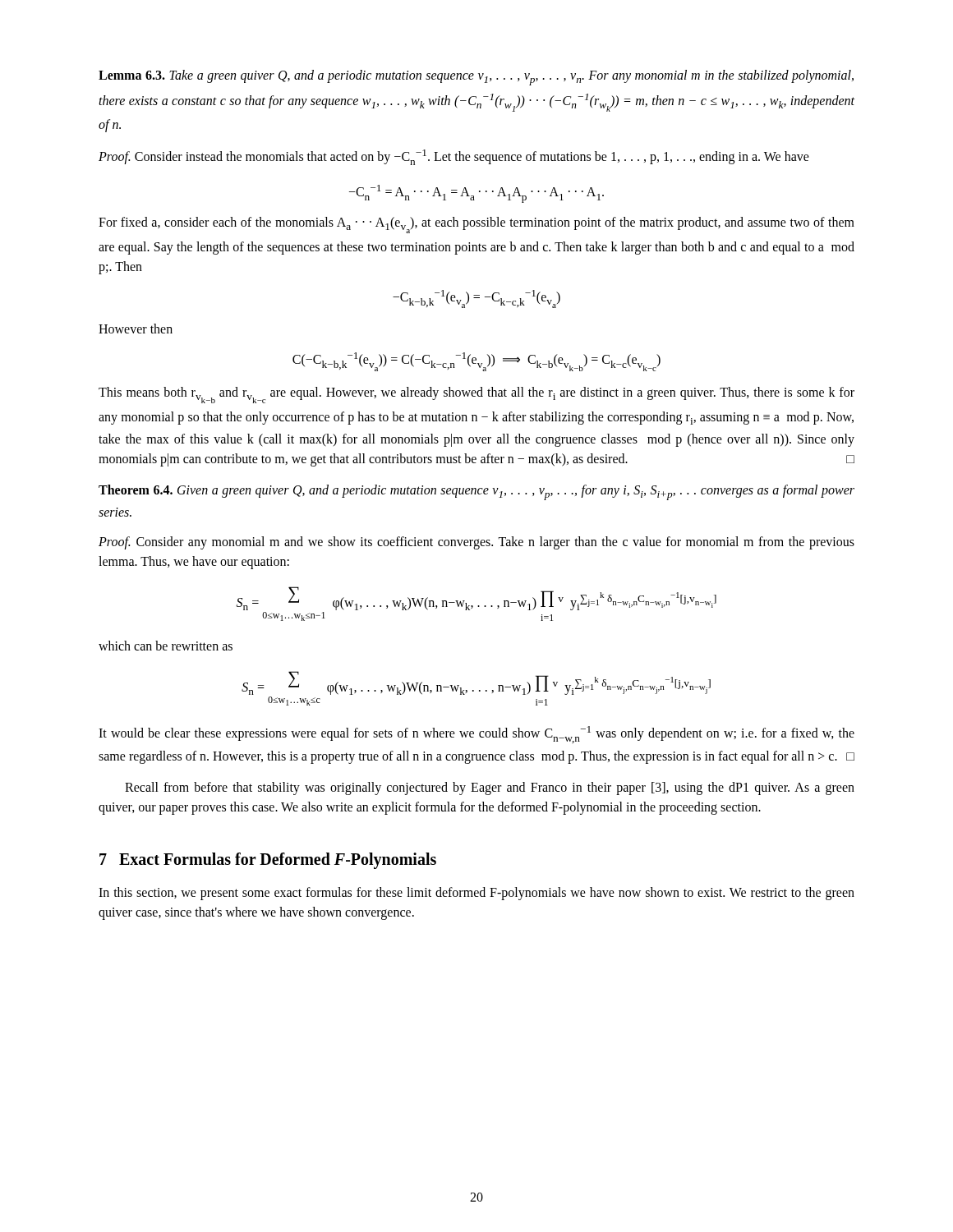Select the block starting "It would be clear"
The width and height of the screenshot is (953, 1232).
click(476, 744)
